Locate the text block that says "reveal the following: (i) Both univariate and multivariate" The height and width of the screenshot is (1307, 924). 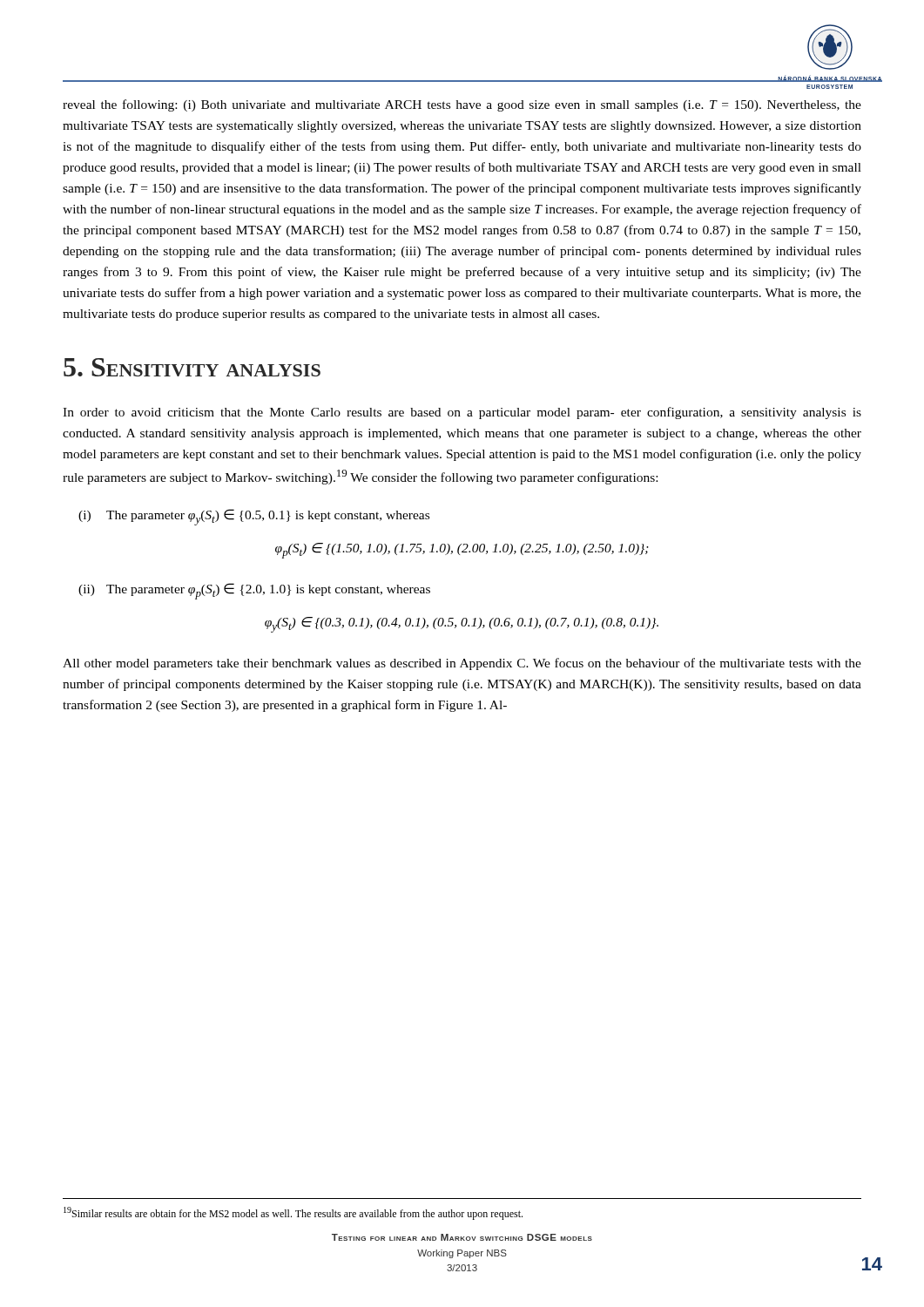click(462, 209)
